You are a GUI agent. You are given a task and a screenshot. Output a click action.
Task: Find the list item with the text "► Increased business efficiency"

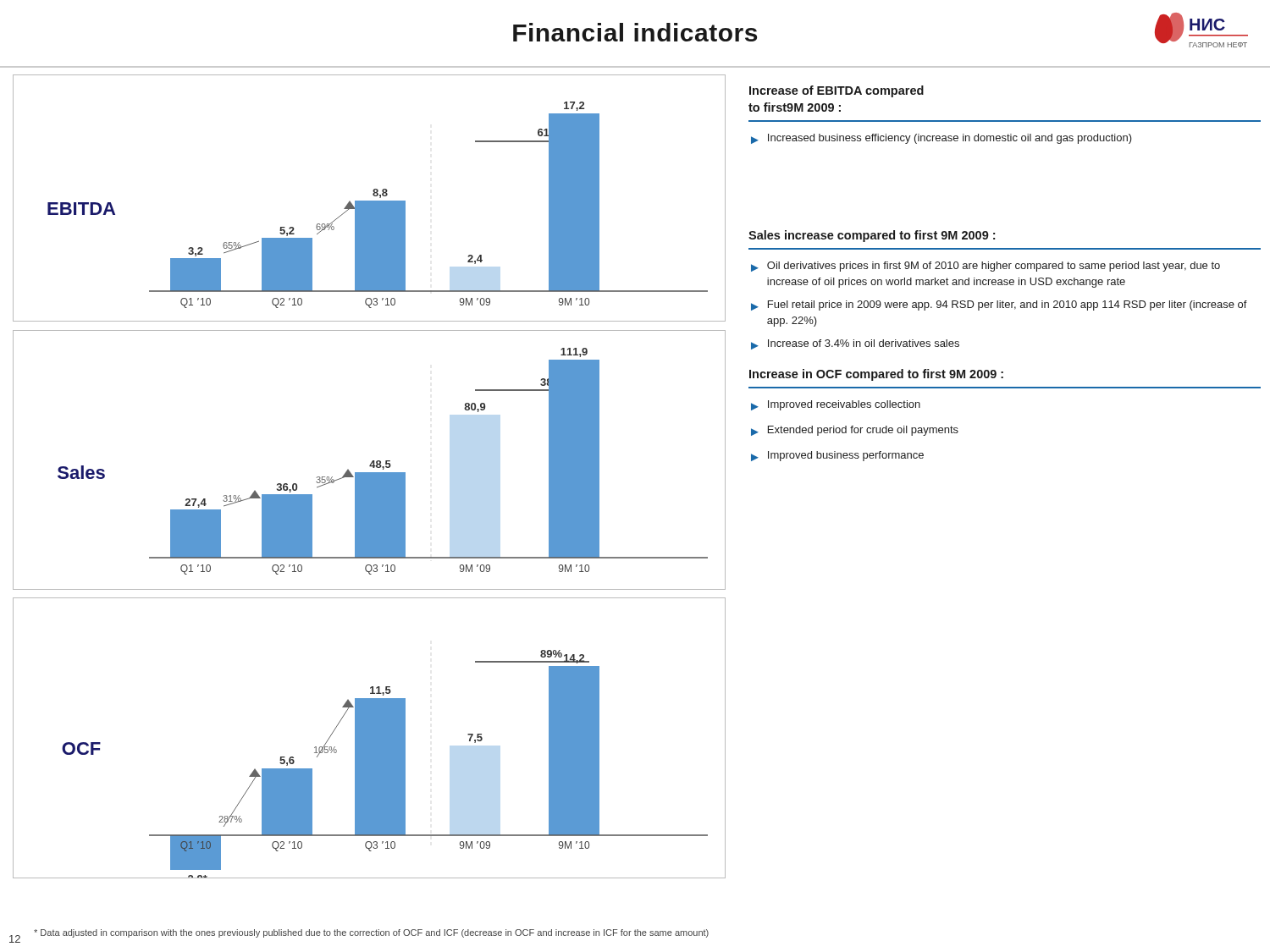940,140
